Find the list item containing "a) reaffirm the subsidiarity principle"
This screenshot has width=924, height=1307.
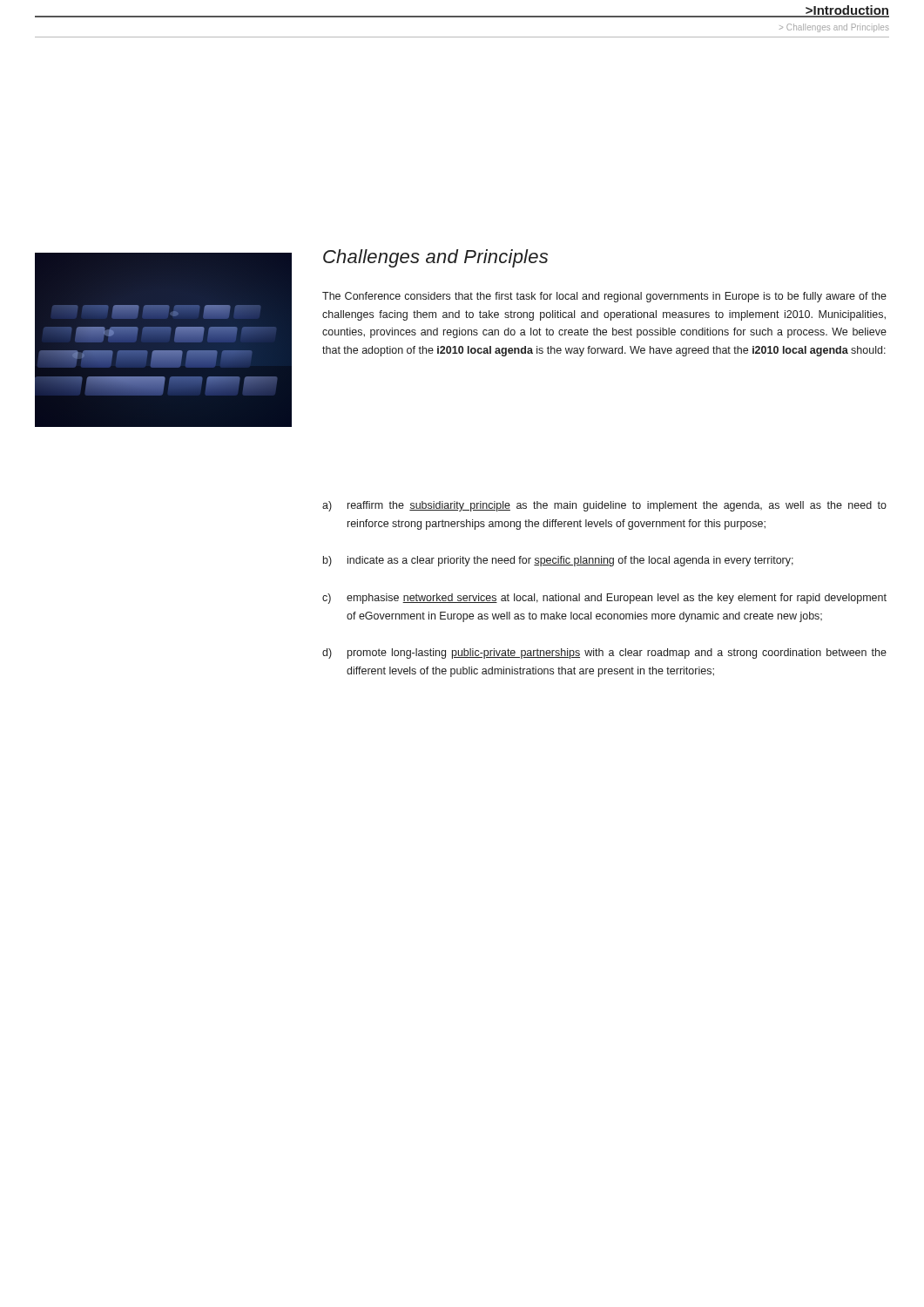604,515
